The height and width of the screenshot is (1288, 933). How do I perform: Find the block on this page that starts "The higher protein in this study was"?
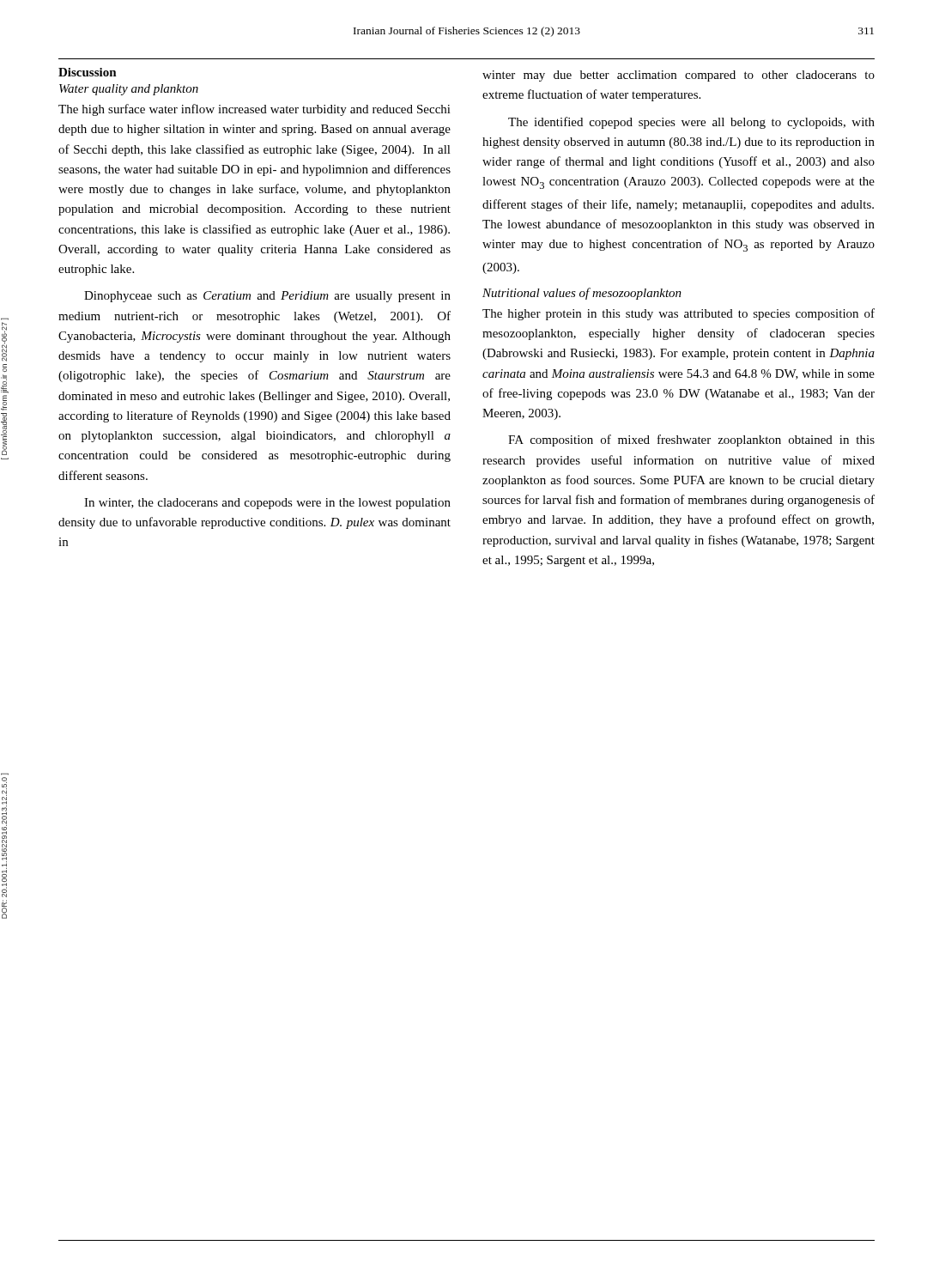[678, 364]
